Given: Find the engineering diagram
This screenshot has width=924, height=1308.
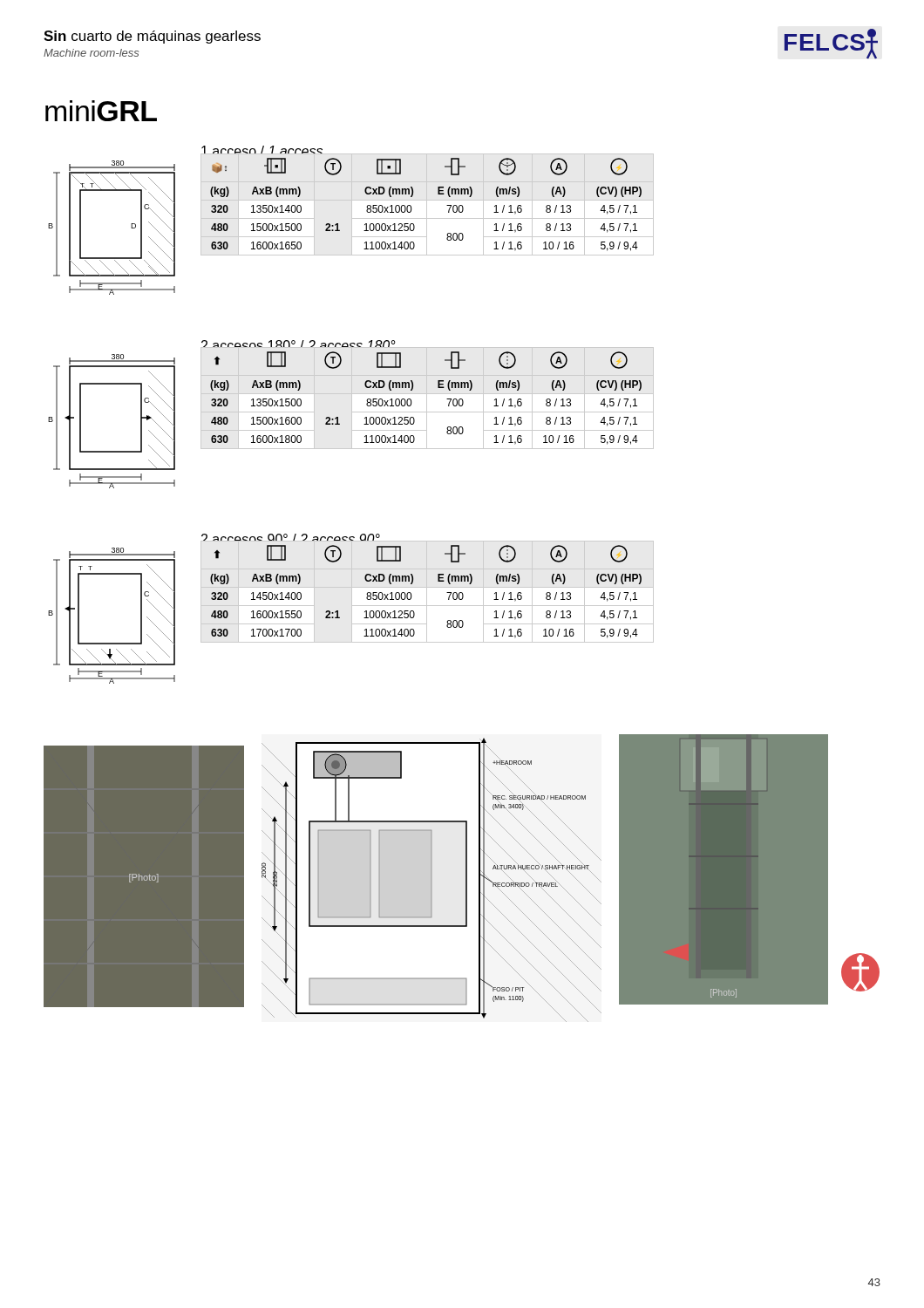Looking at the screenshot, I should 431,878.
